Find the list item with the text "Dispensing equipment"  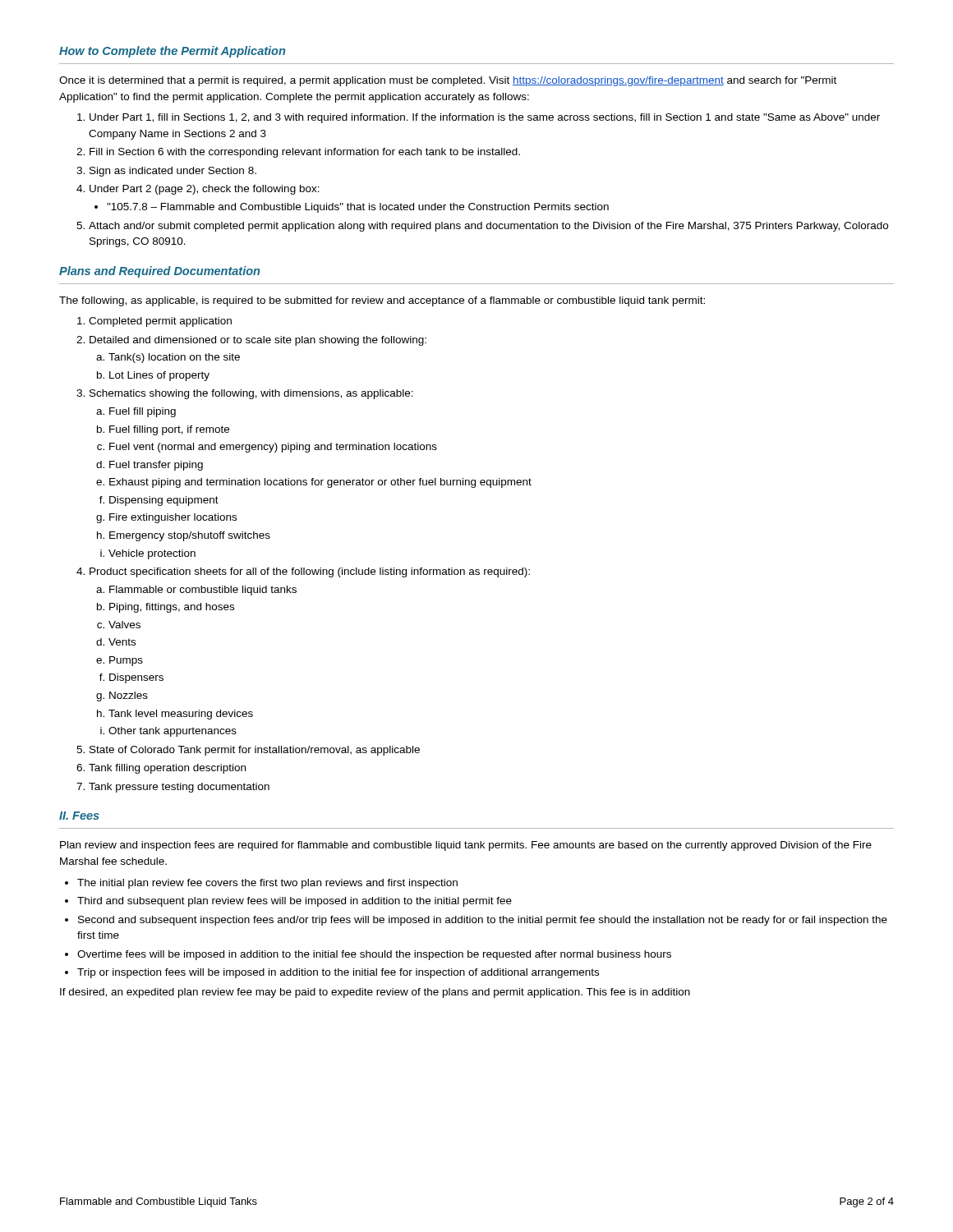[x=163, y=500]
